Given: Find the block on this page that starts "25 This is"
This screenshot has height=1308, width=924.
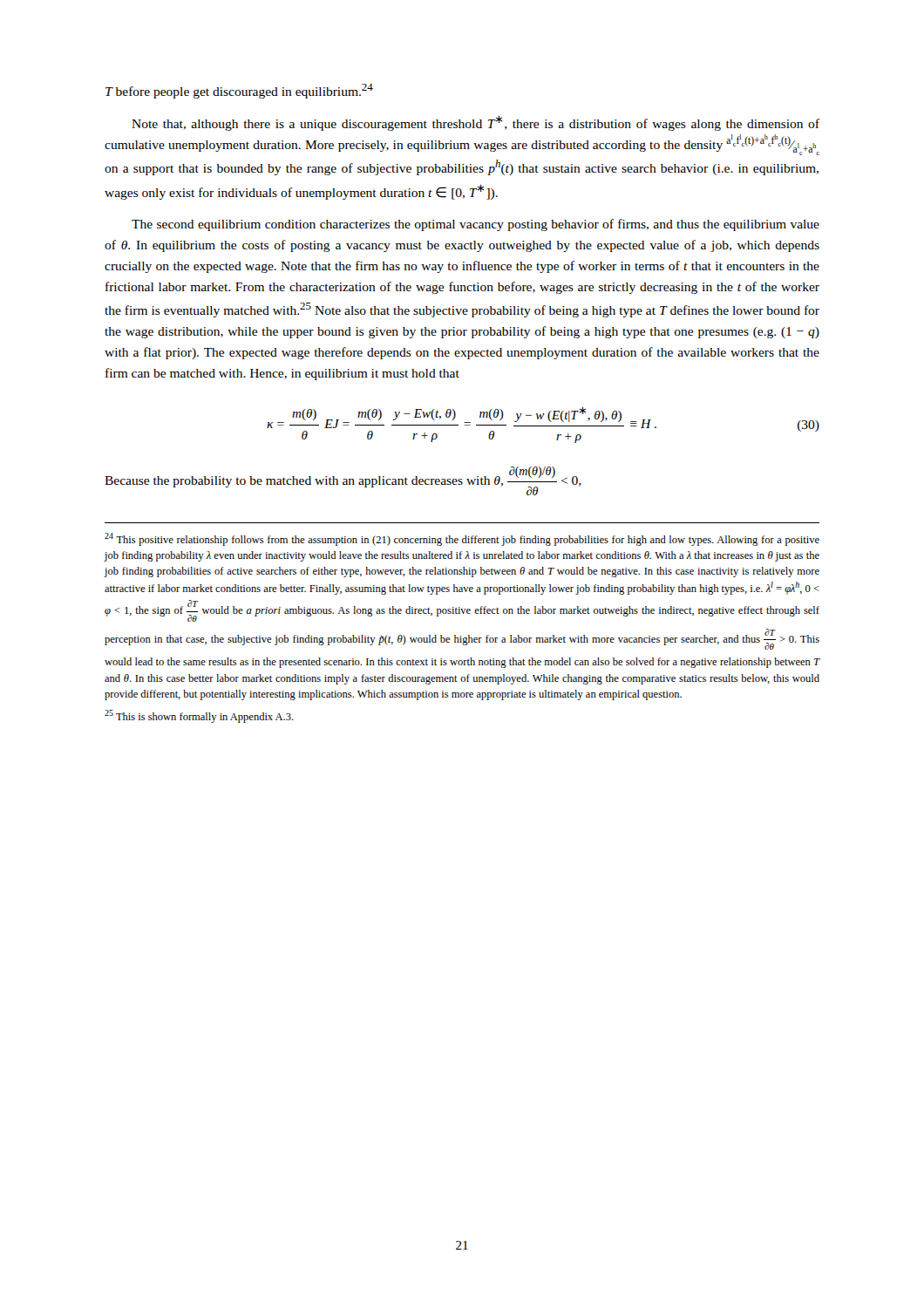Looking at the screenshot, I should click(199, 715).
